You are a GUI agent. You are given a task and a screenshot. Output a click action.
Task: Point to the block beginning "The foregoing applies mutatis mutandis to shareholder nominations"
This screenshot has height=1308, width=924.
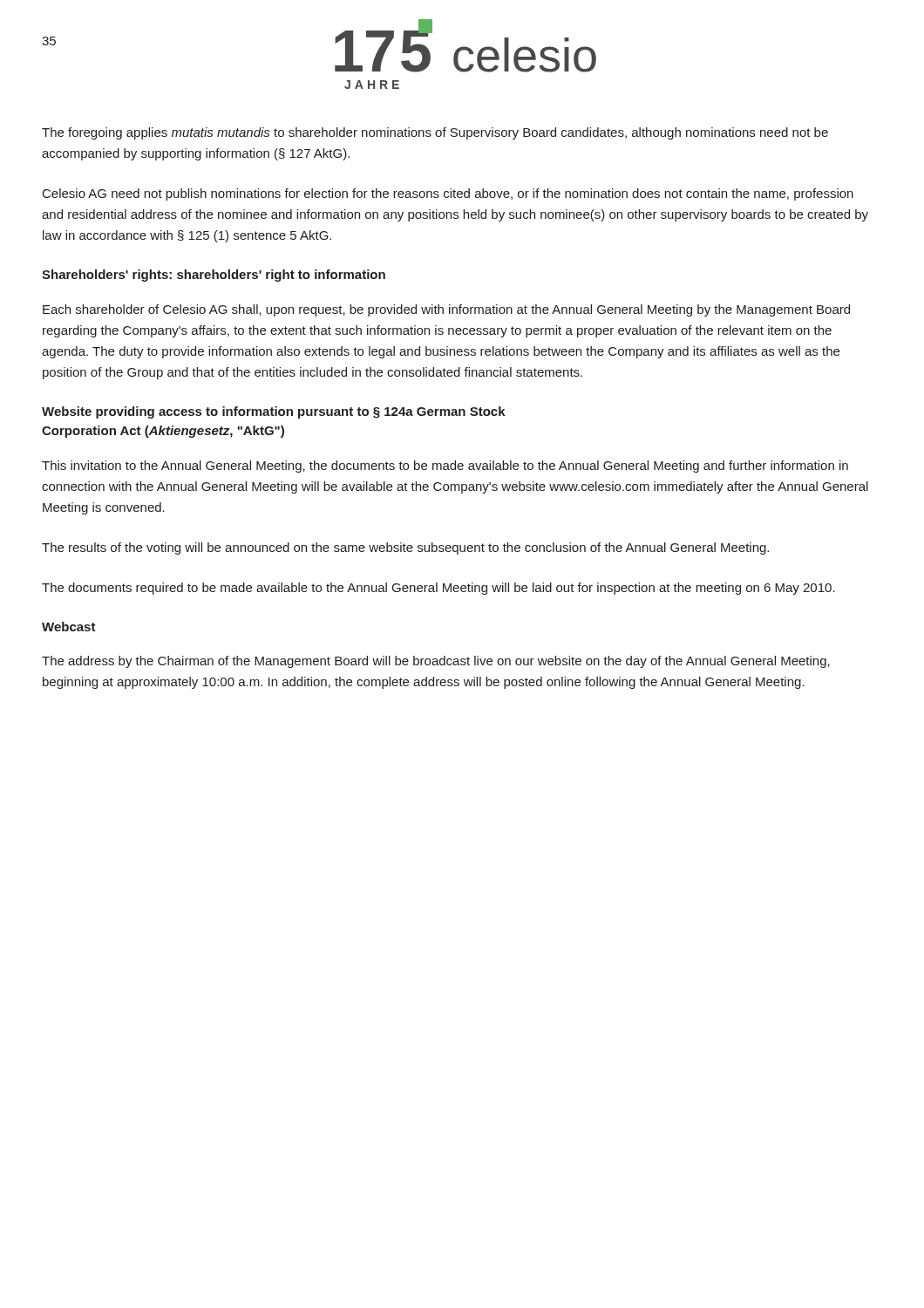435,143
